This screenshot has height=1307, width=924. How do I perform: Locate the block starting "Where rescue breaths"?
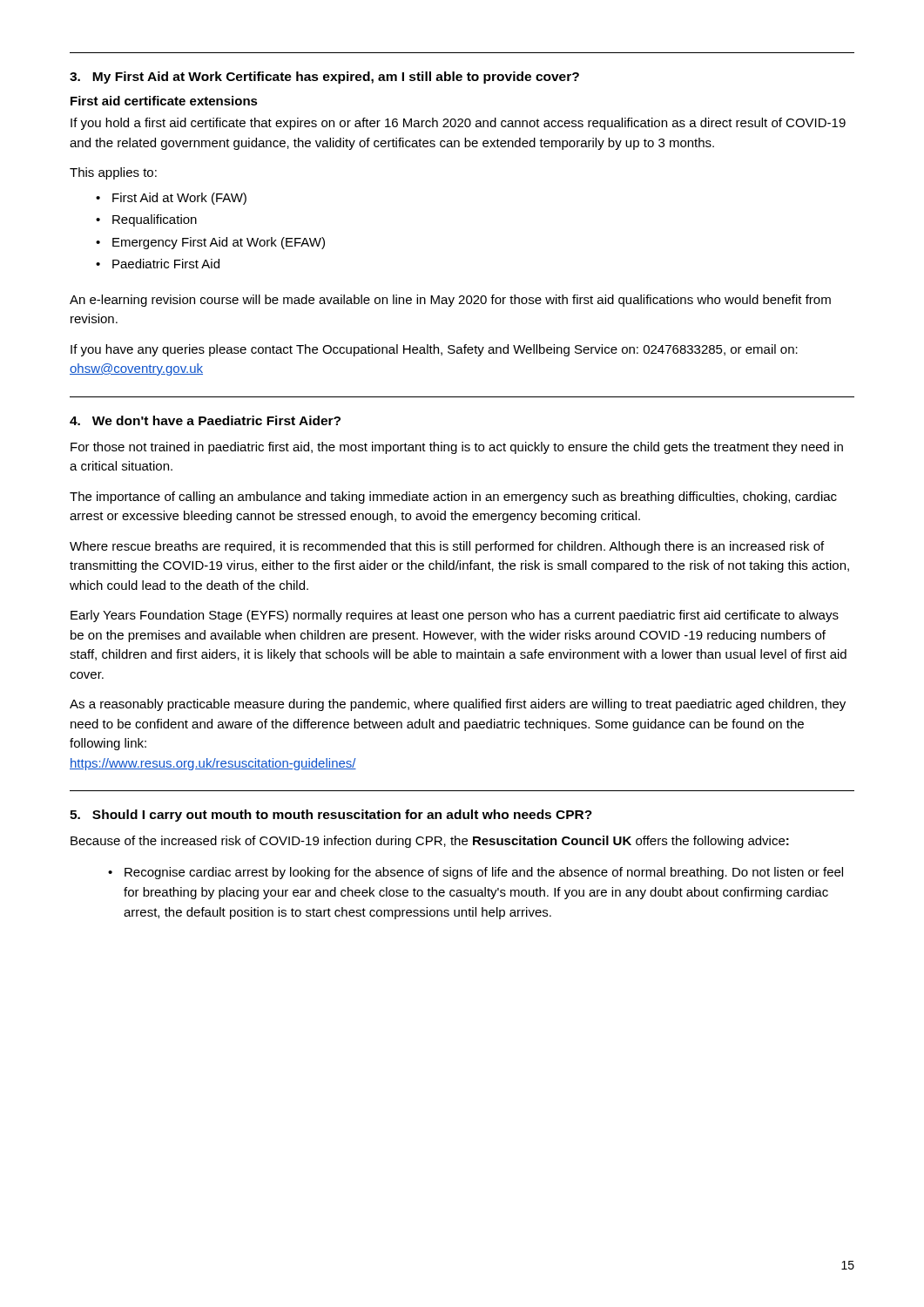(x=460, y=565)
